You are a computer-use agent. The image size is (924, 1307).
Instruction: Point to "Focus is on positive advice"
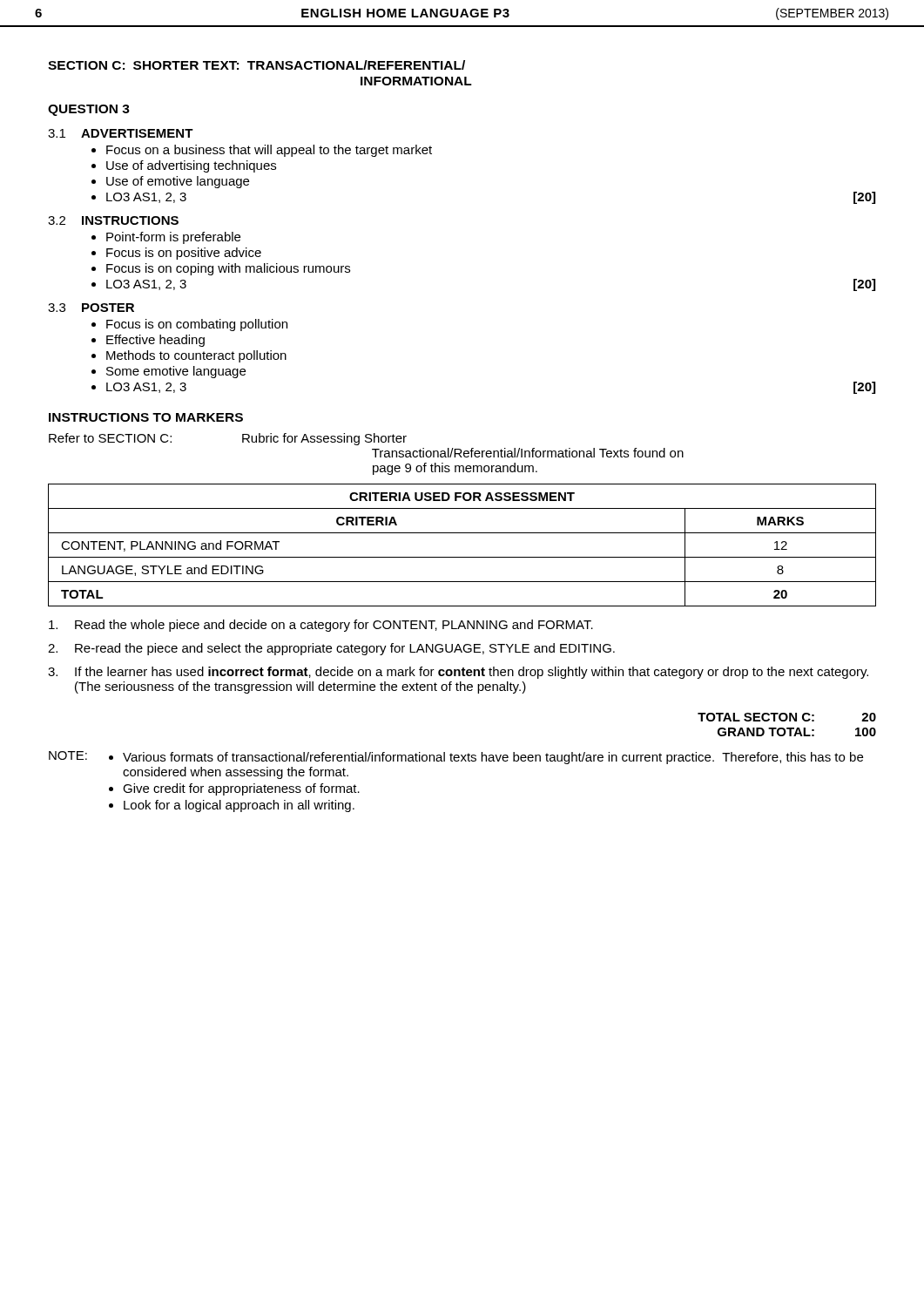[183, 252]
